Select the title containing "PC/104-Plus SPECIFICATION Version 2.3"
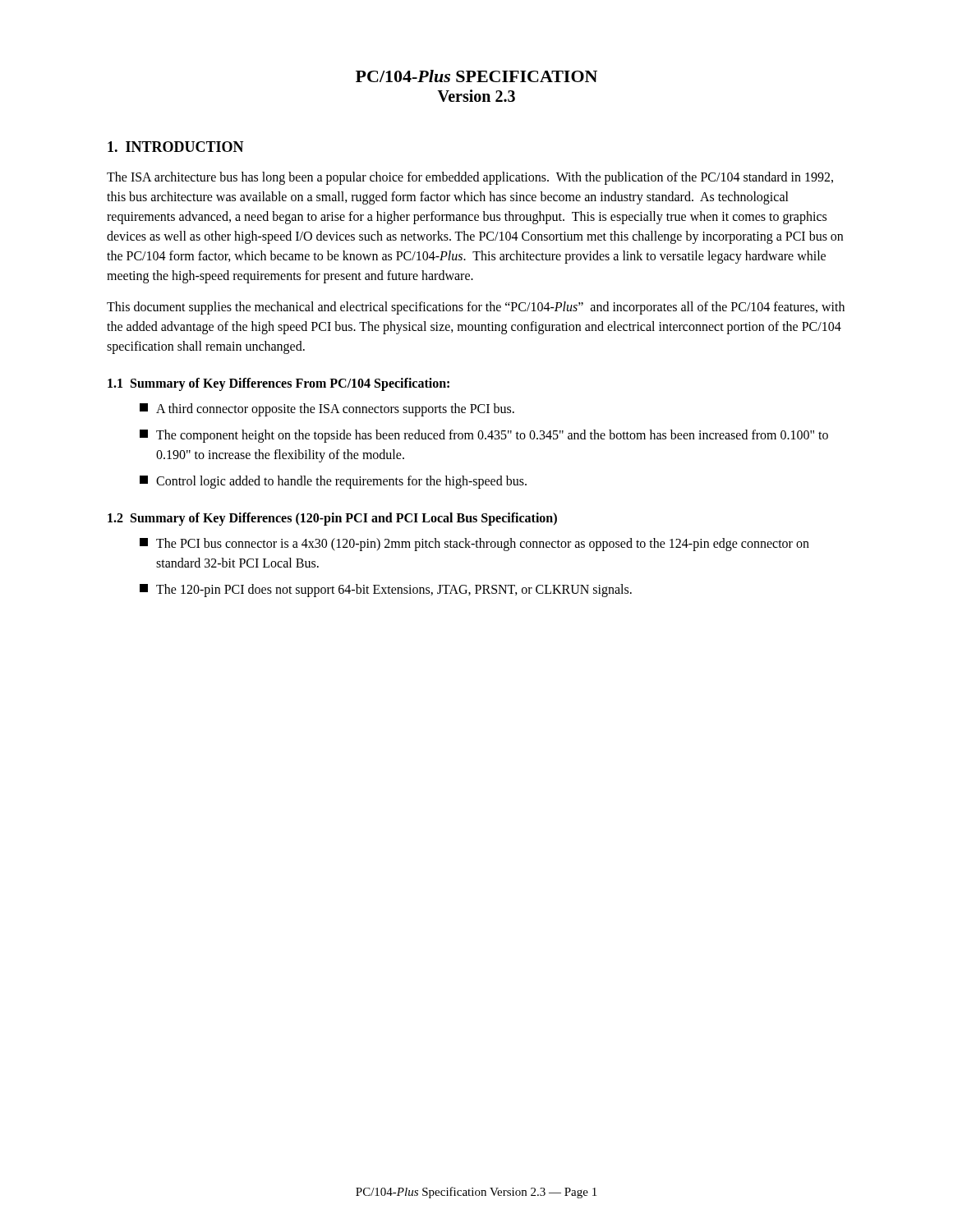 click(476, 86)
